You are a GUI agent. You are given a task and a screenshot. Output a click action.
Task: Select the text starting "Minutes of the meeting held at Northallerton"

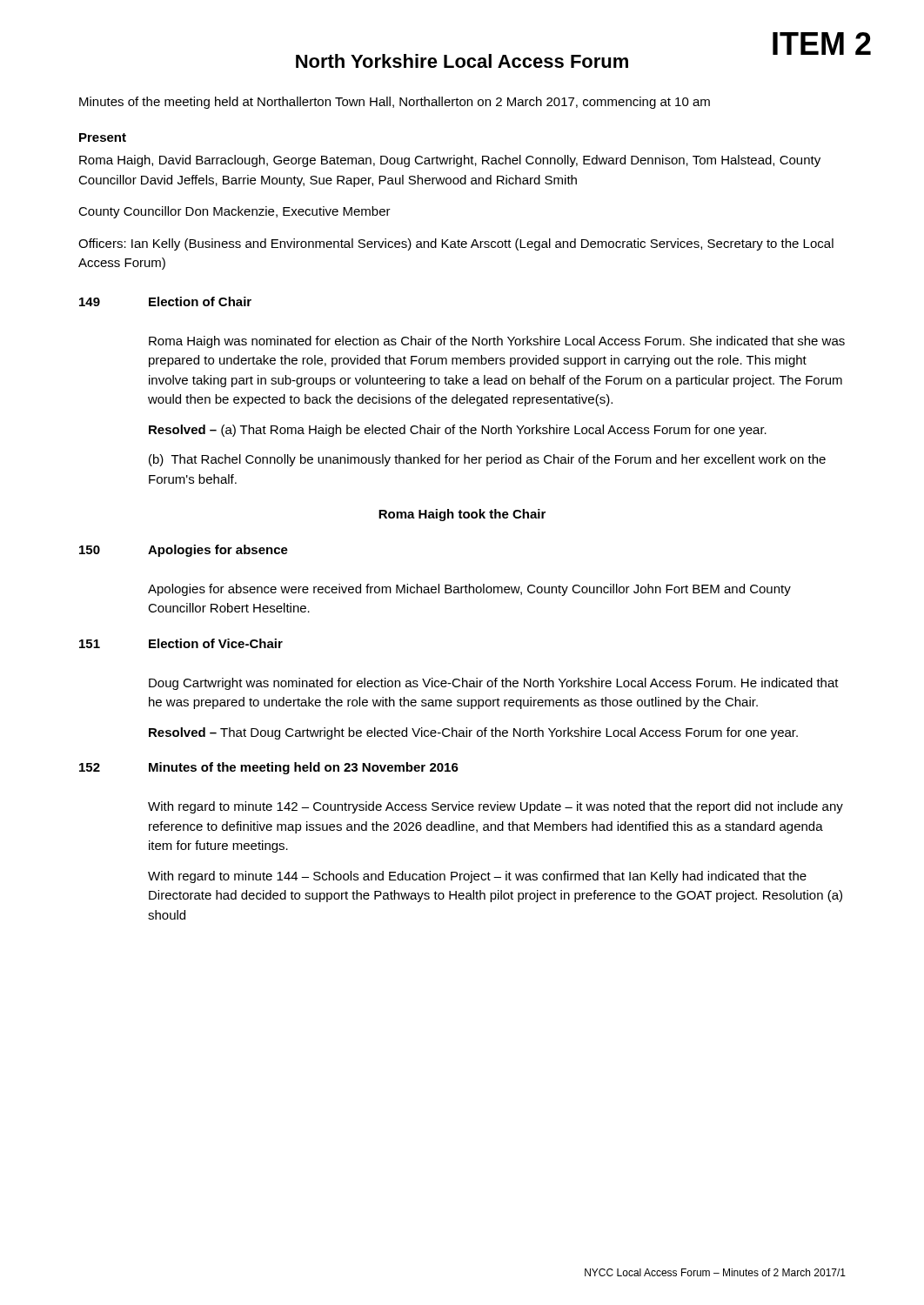pyautogui.click(x=394, y=101)
